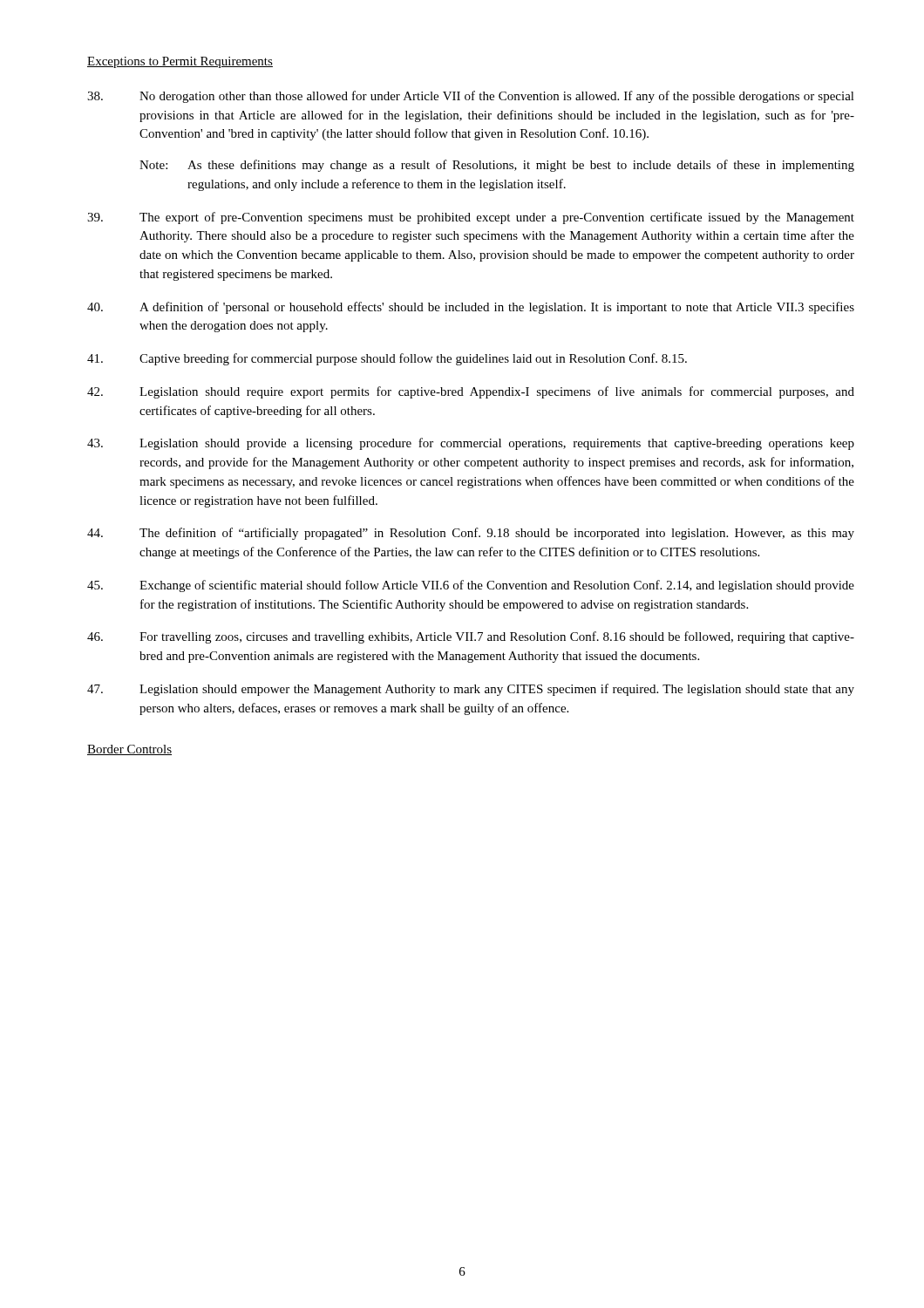
Task: Where is the passage that starts "39. The export of pre-Convention specimens must be"?
Action: [471, 246]
